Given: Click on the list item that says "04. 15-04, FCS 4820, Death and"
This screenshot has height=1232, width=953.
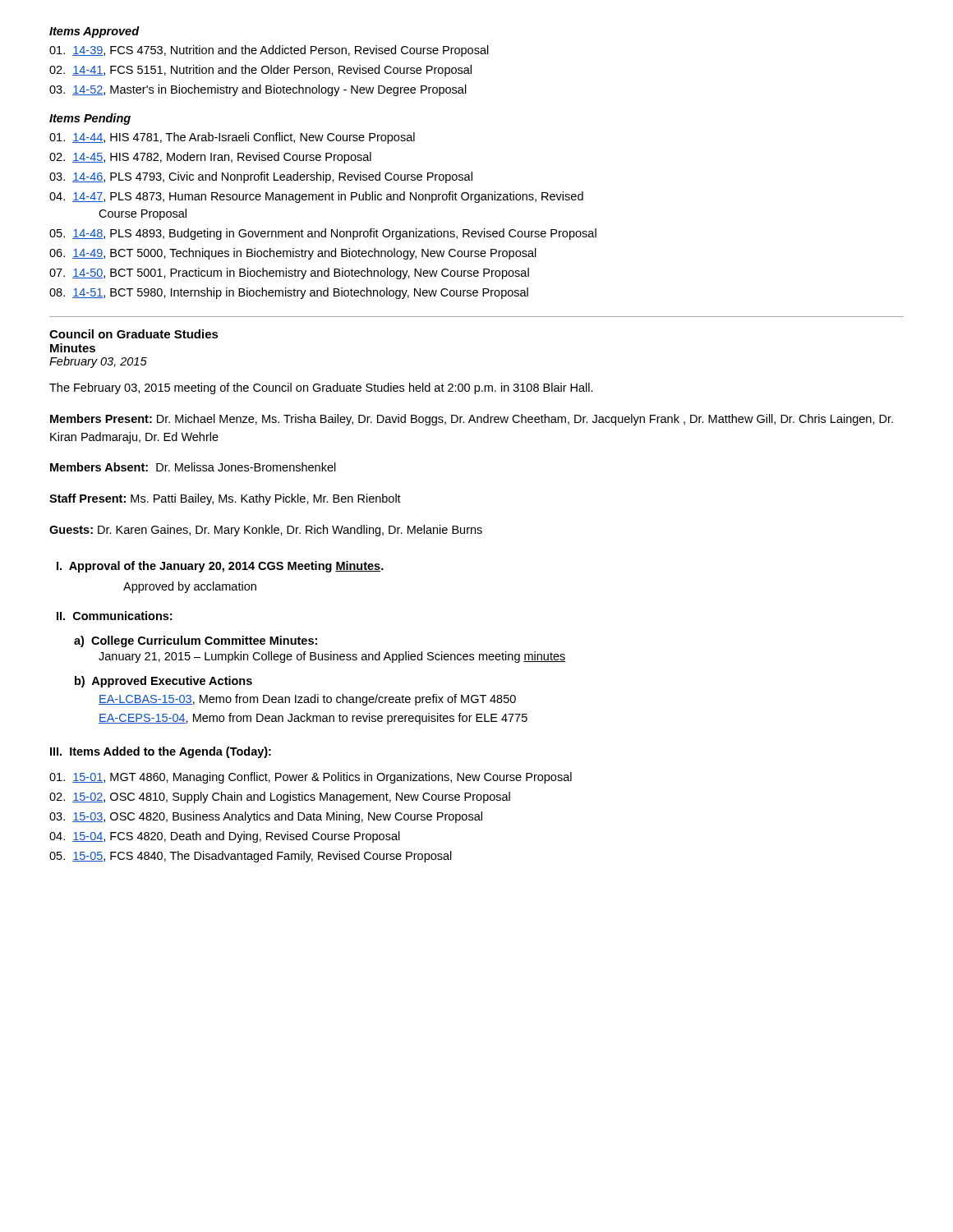Looking at the screenshot, I should coord(225,836).
